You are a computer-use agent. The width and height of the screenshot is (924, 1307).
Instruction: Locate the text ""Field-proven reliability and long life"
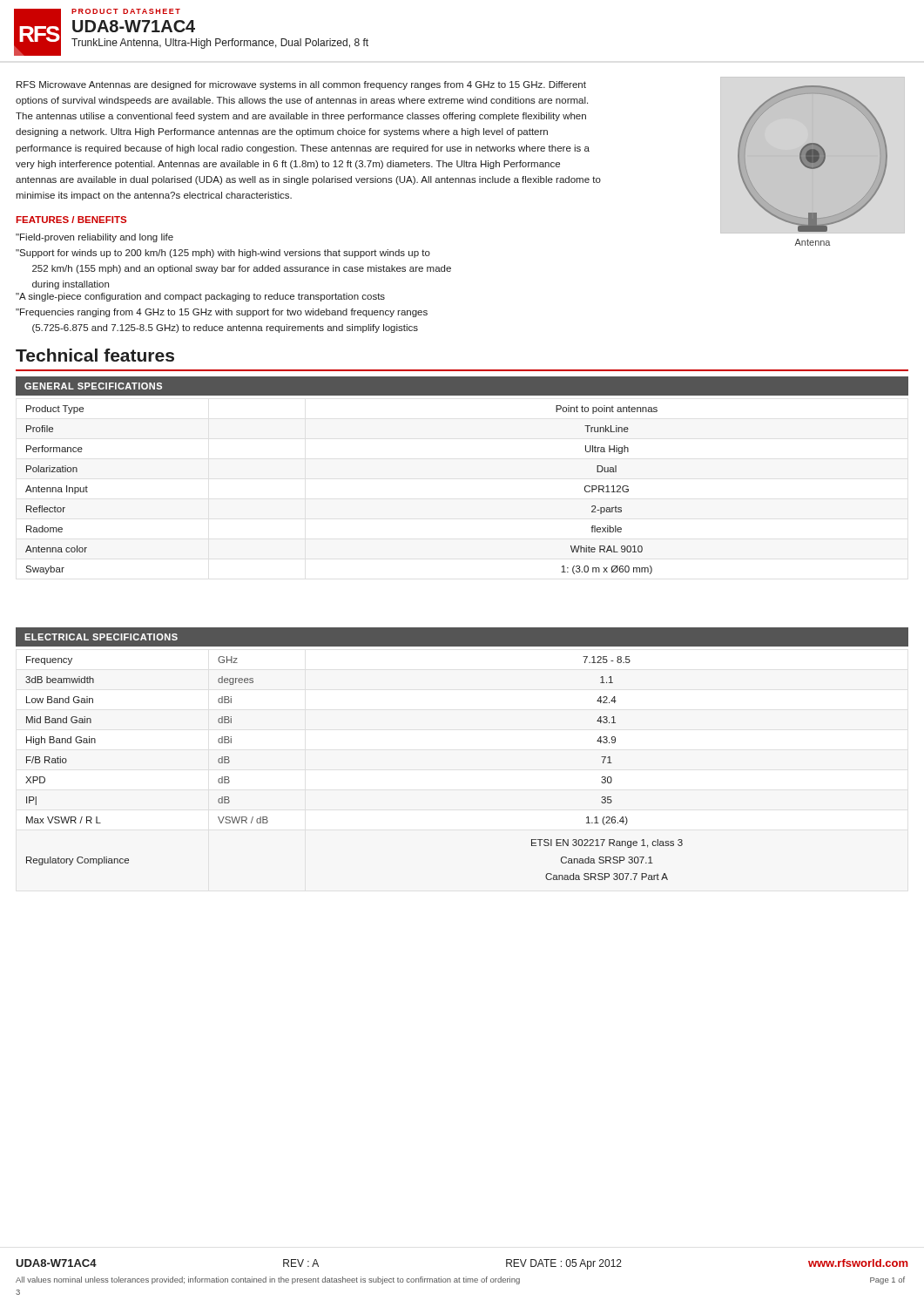pos(307,238)
